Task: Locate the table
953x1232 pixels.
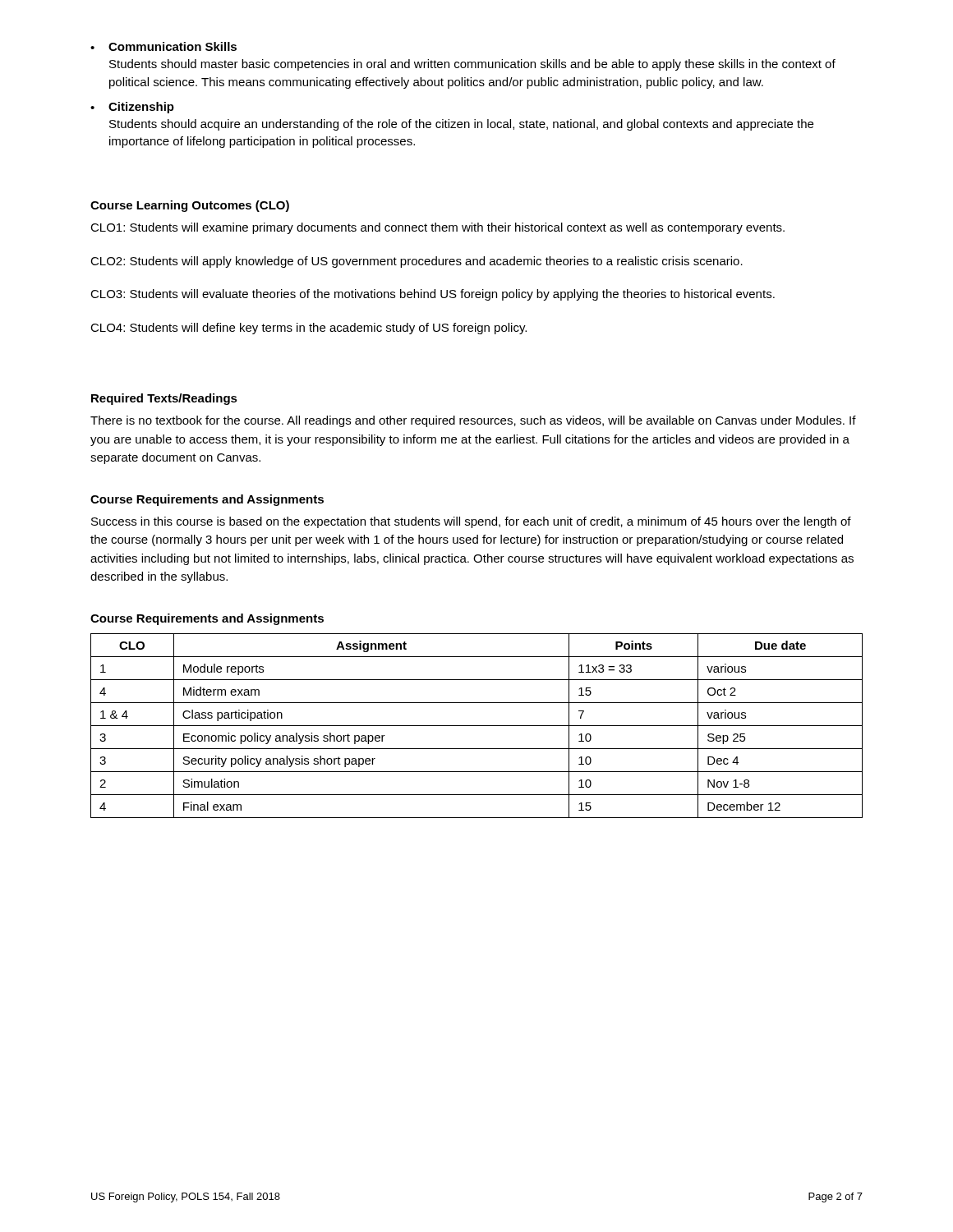Action: click(x=476, y=725)
